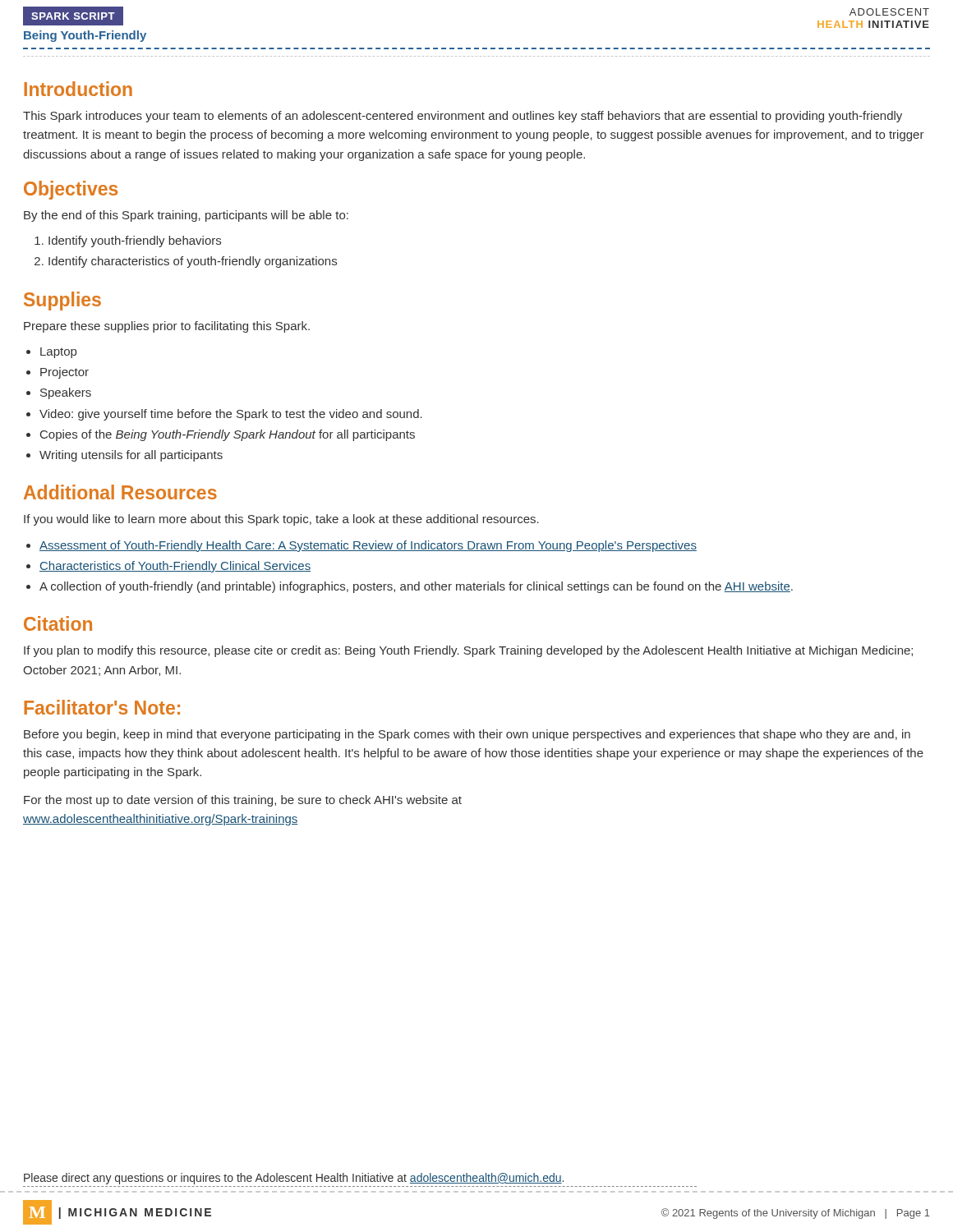Click on the text block that reads "For the most up to date version"
Screen dimensions: 1232x953
coord(242,809)
